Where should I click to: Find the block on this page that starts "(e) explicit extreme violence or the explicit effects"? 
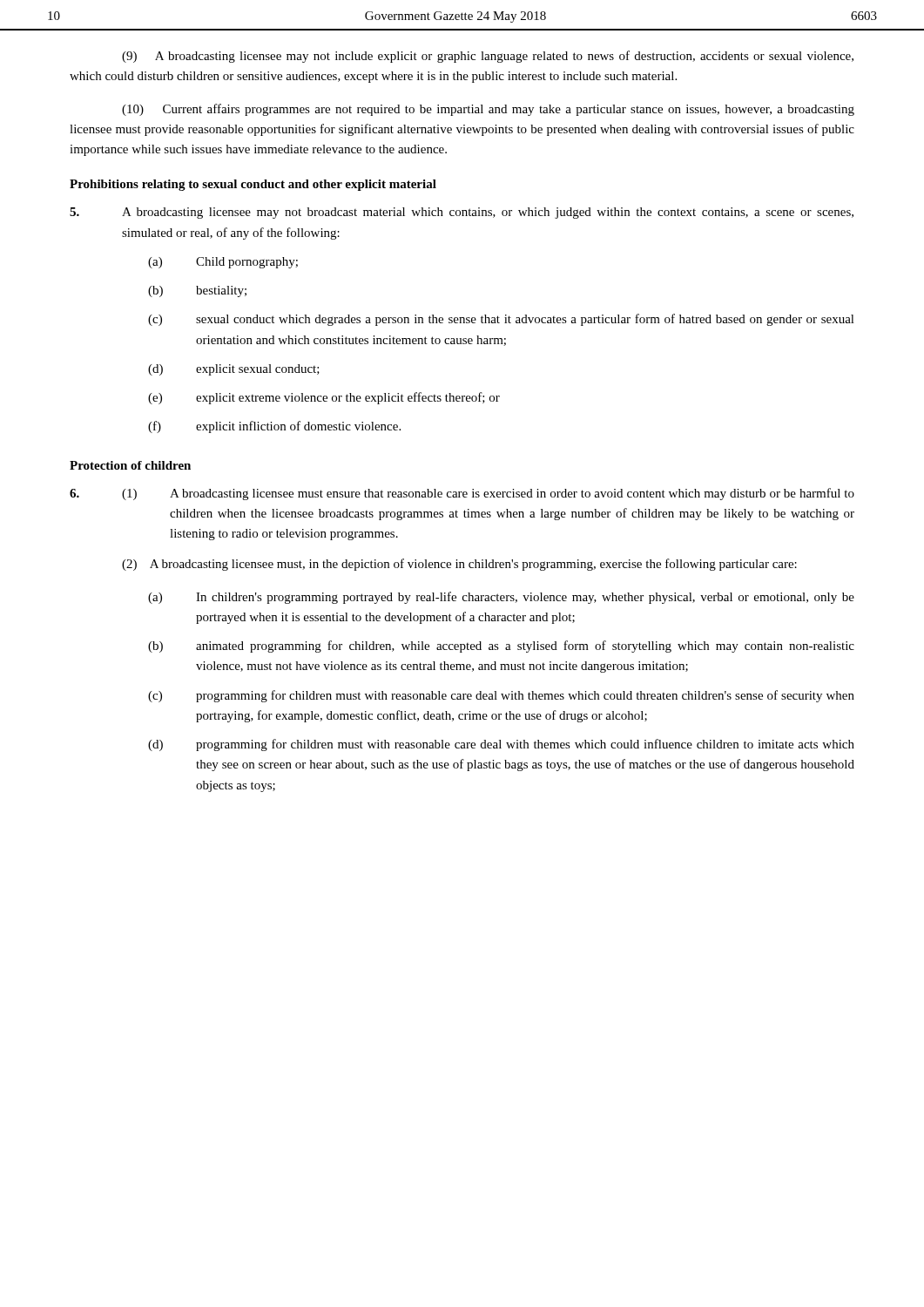click(462, 398)
